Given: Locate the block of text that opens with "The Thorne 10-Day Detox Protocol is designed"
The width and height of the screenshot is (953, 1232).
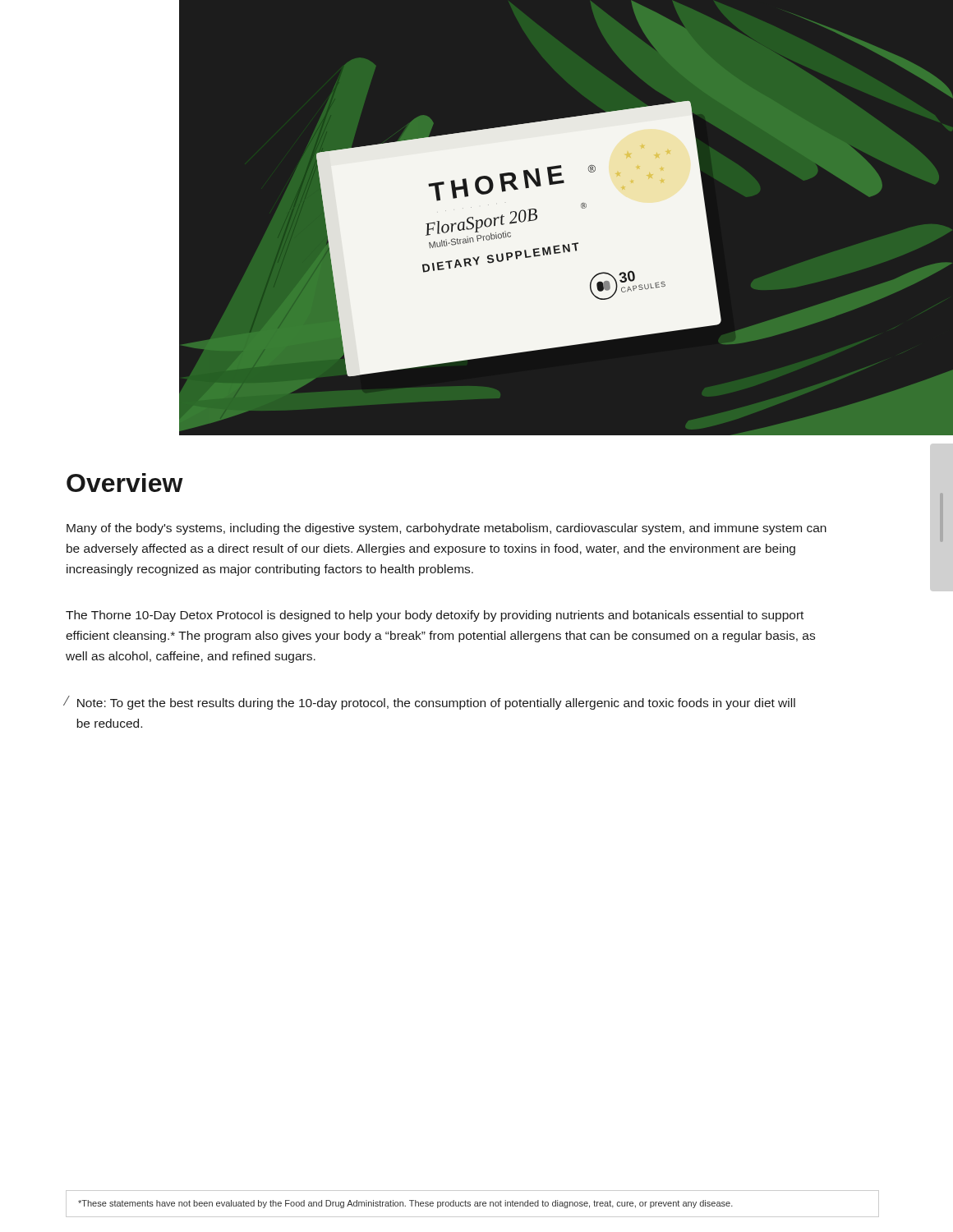Looking at the screenshot, I should click(441, 635).
